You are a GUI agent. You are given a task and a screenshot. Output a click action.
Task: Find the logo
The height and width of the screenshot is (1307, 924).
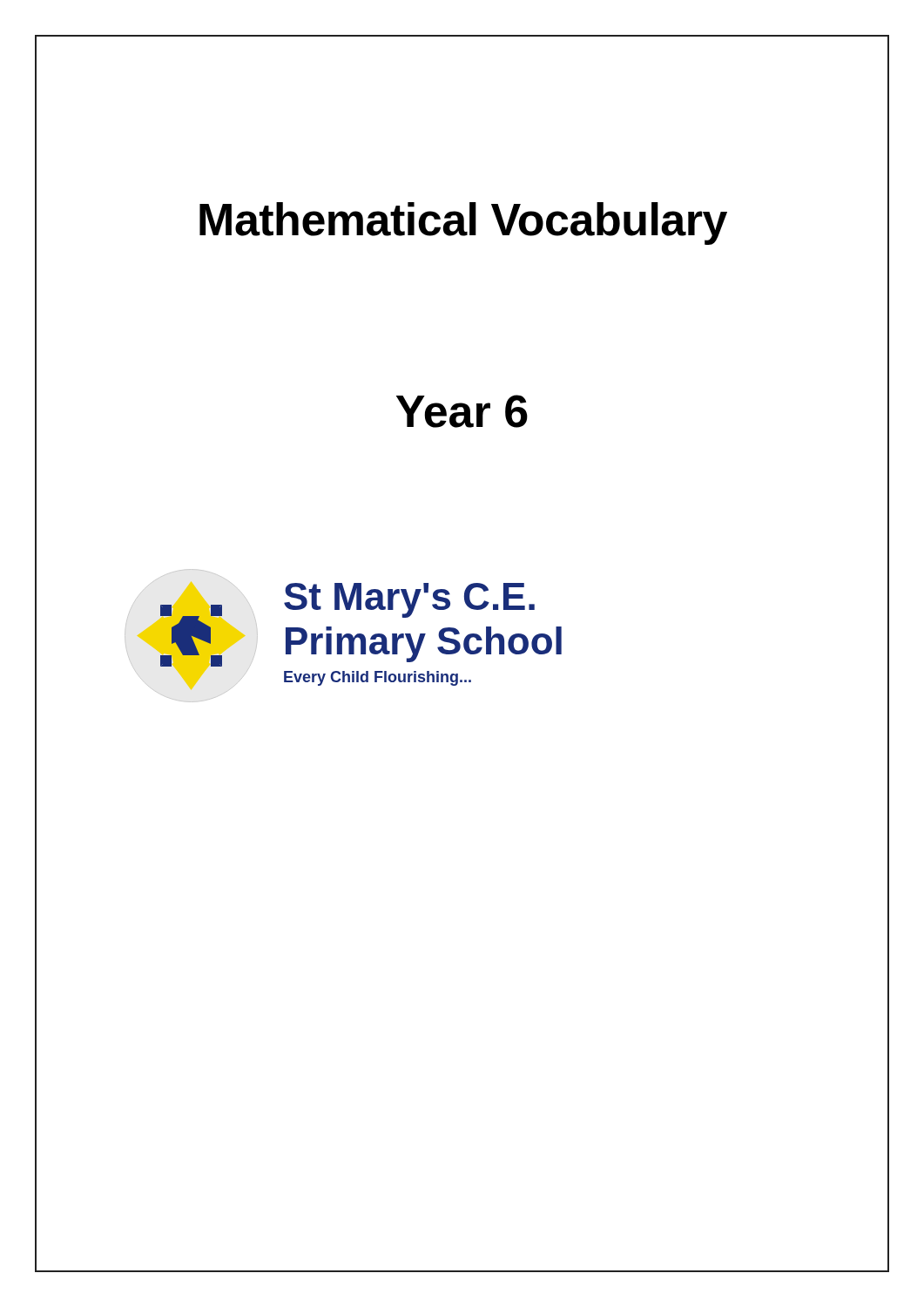pos(344,636)
